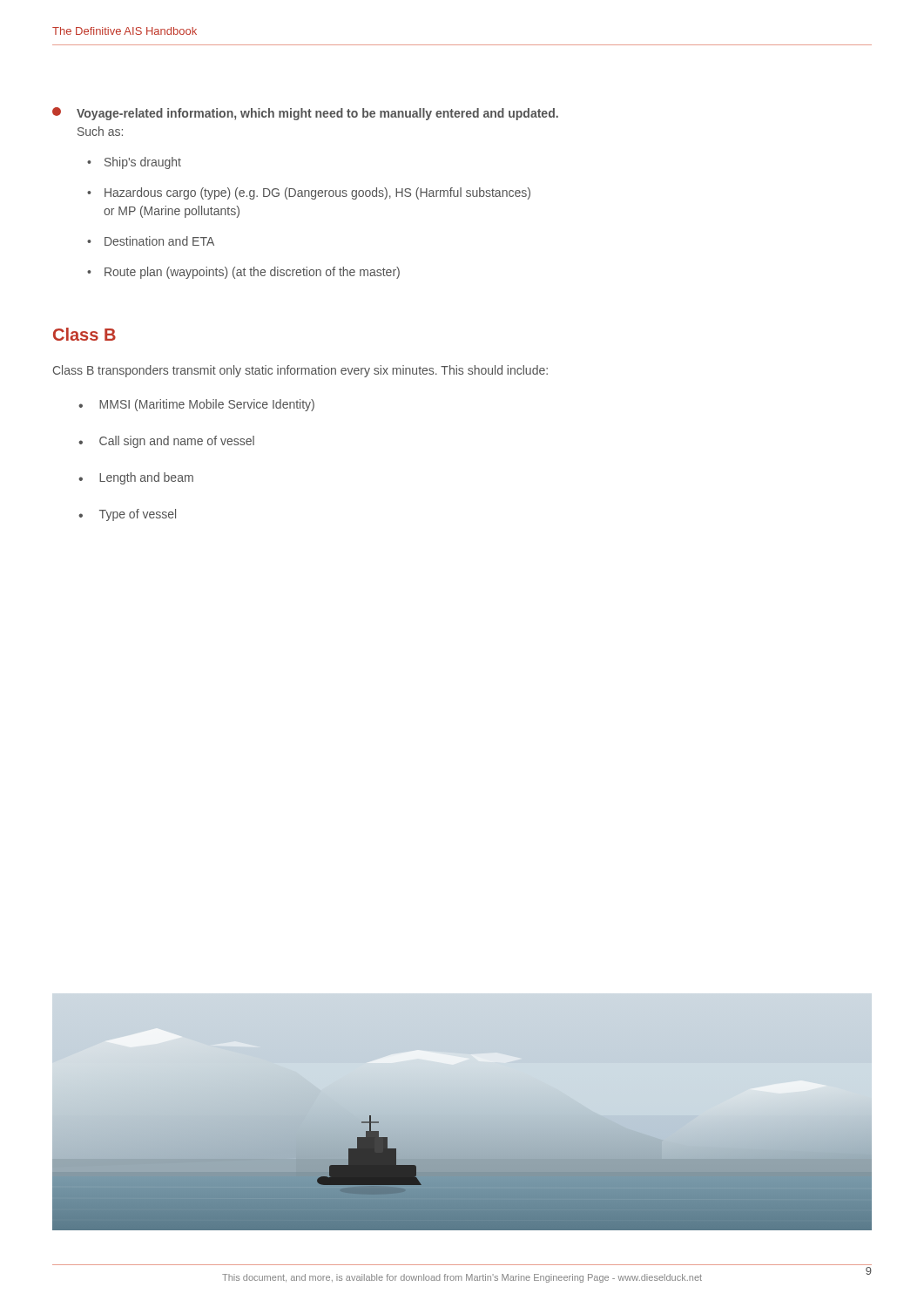Screen dimensions: 1307x924
Task: Find the photo
Action: 462,1112
